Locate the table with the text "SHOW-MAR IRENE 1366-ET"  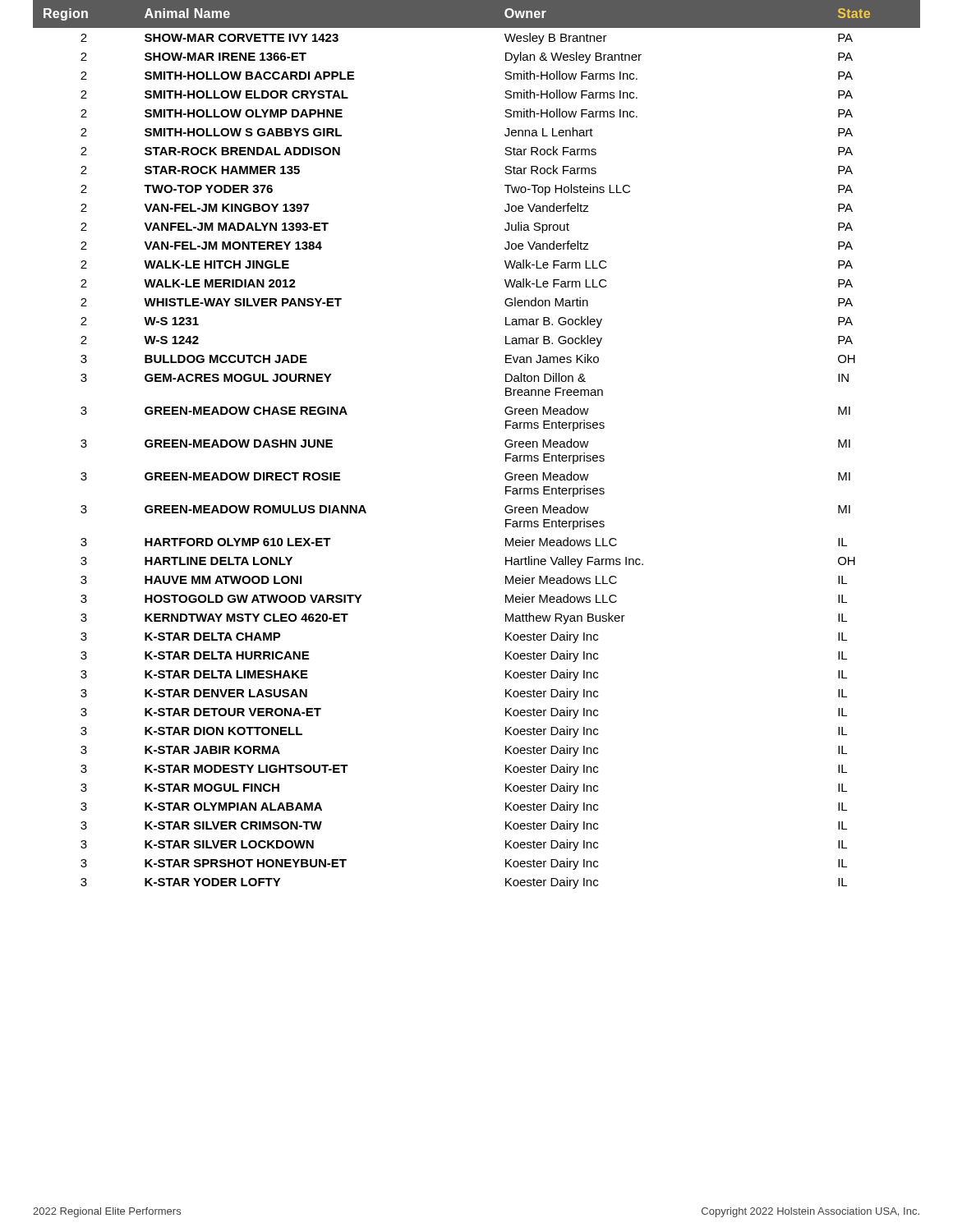click(476, 446)
